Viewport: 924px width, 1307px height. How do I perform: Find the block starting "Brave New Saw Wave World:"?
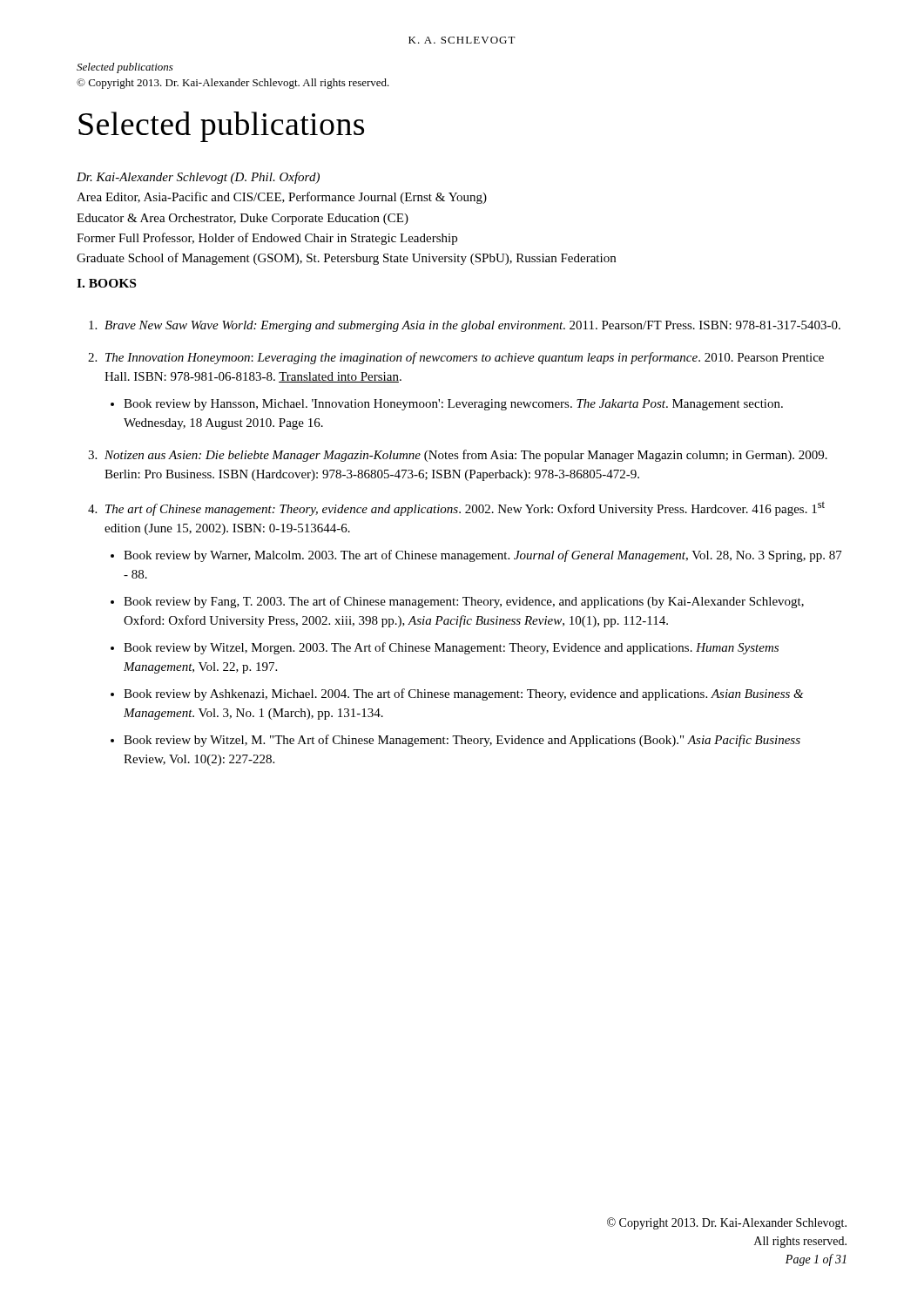point(473,325)
